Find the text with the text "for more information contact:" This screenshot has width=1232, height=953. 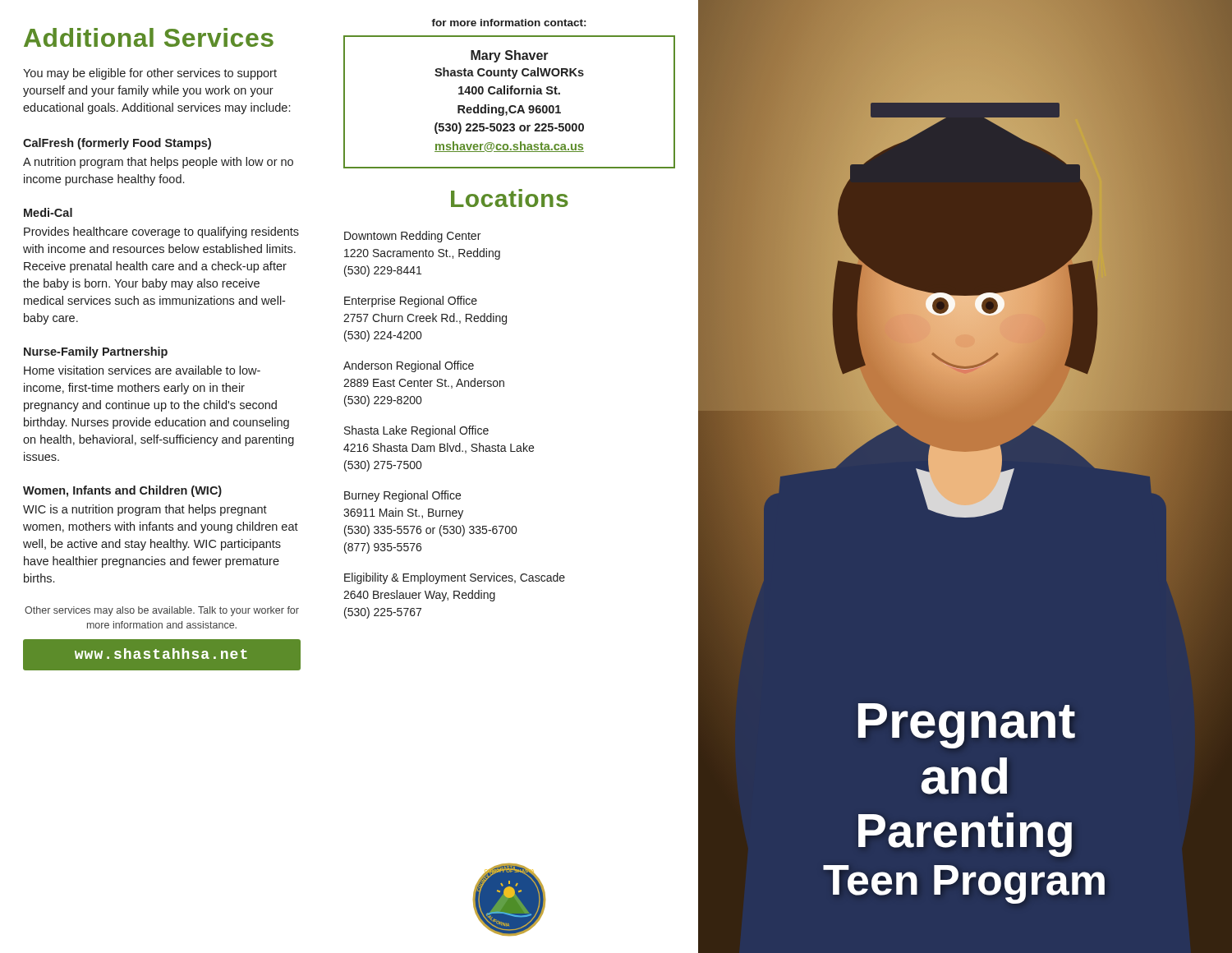[x=509, y=23]
